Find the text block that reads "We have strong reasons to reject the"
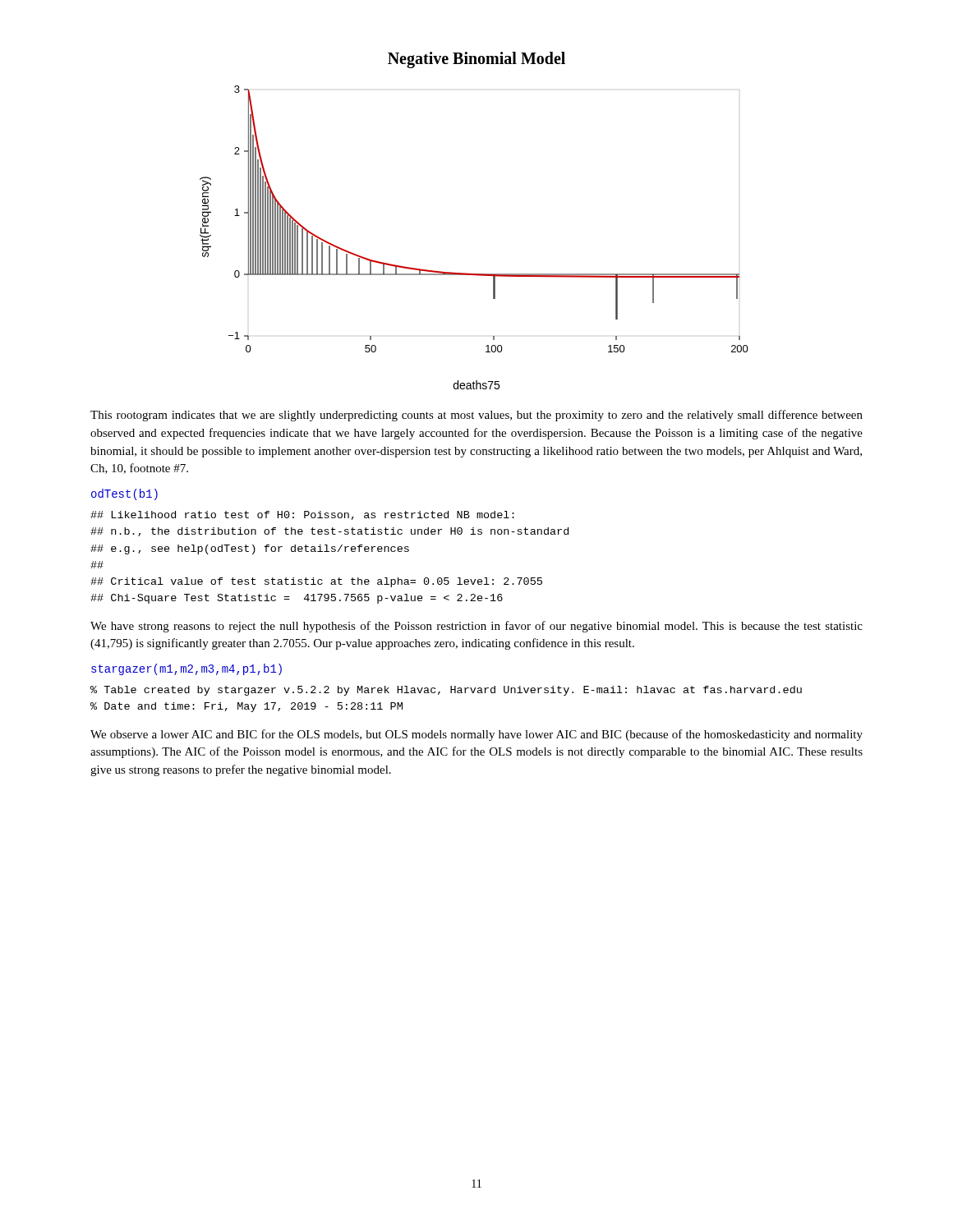The height and width of the screenshot is (1232, 953). 476,634
